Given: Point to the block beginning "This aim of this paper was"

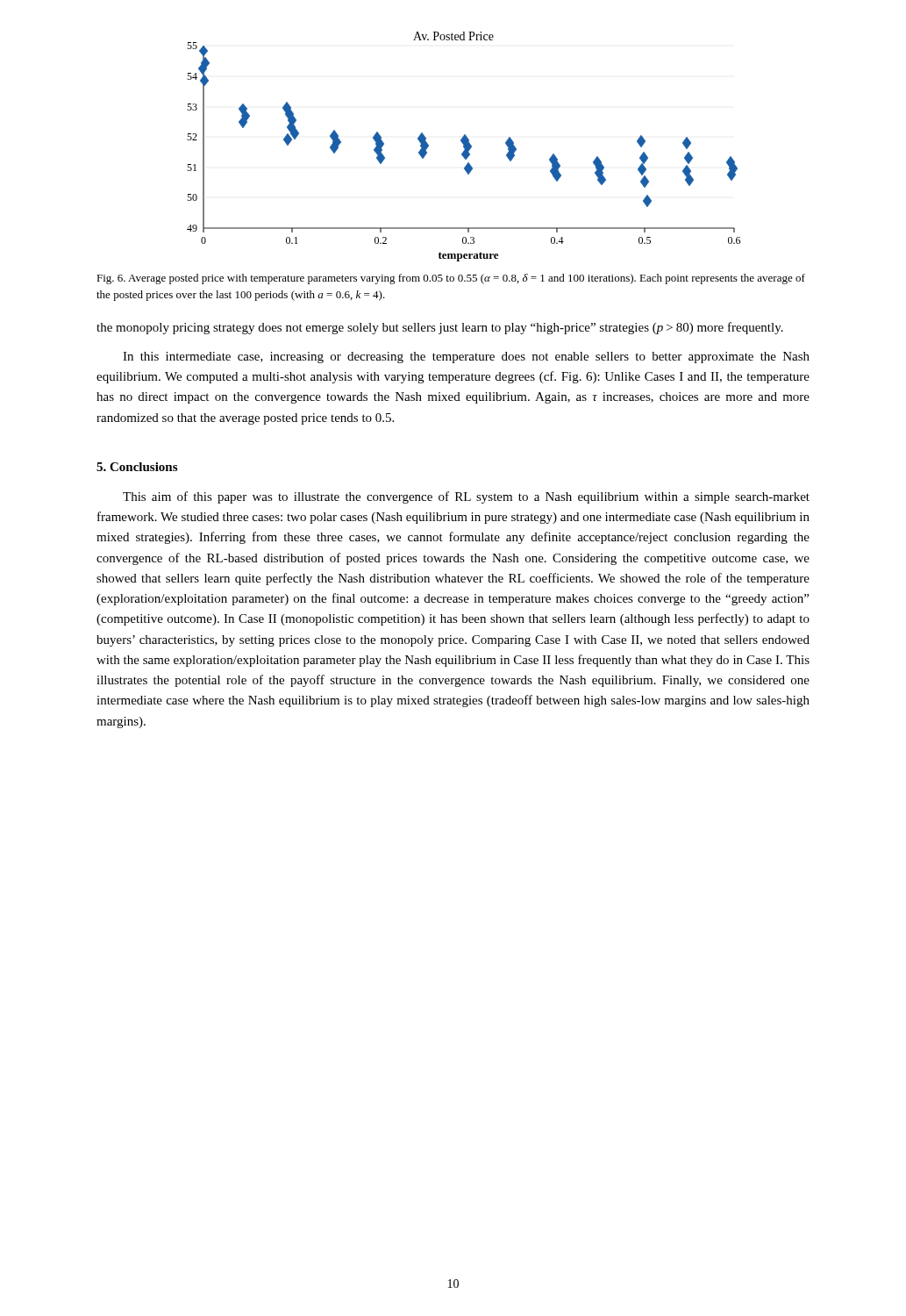Looking at the screenshot, I should point(453,609).
